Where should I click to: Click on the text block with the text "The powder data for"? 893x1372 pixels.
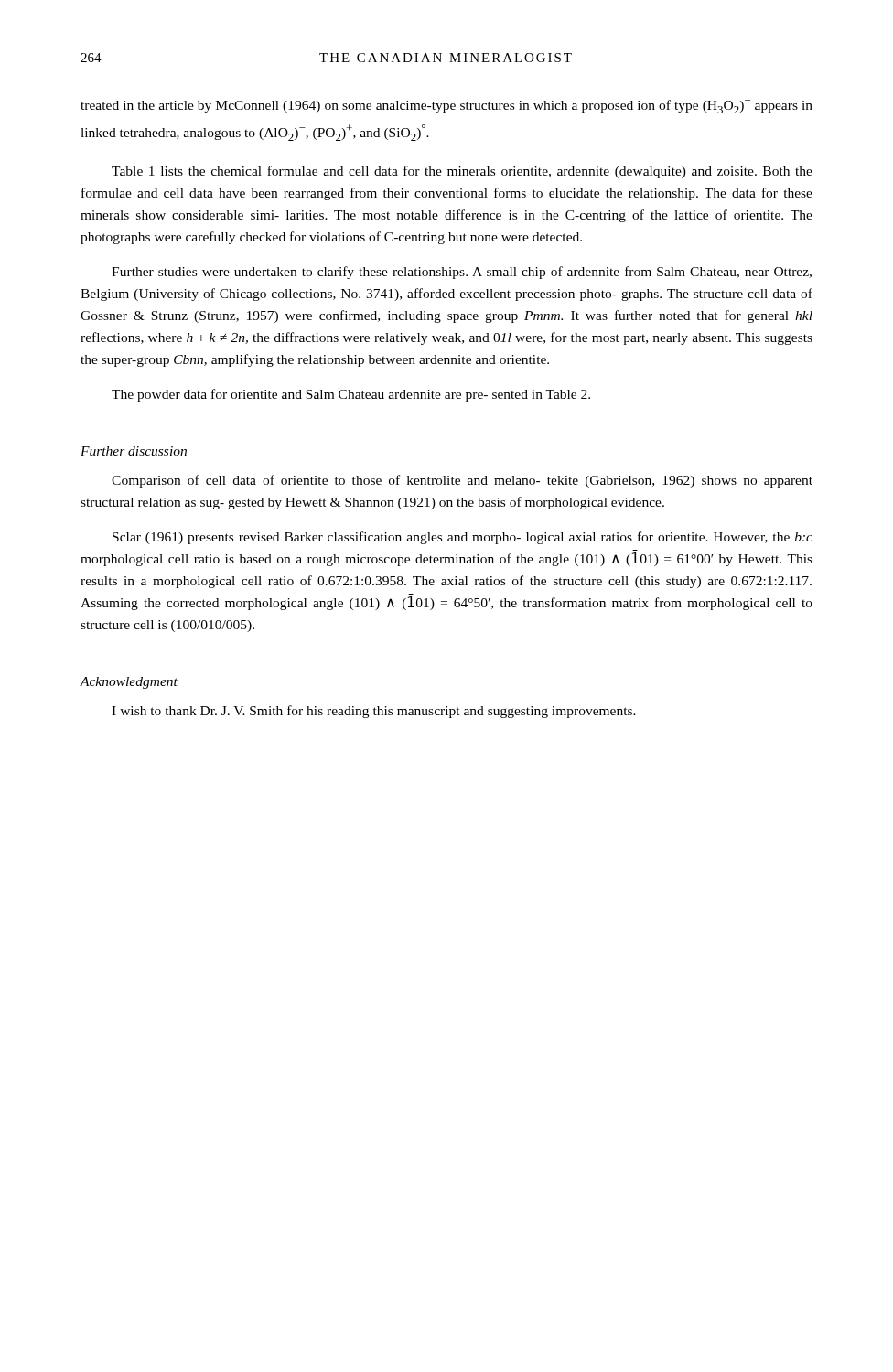[x=351, y=393]
